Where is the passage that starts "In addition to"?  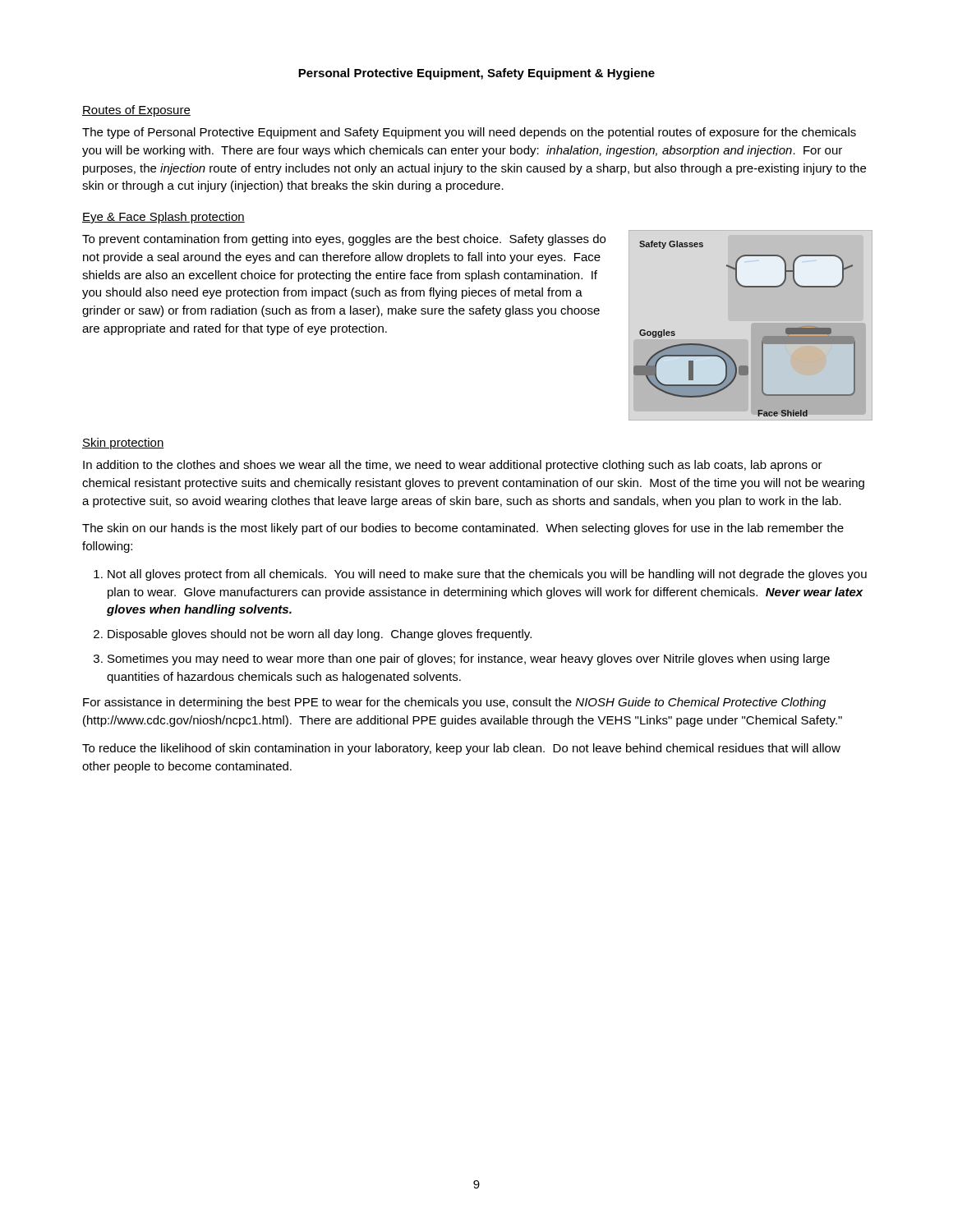474,482
